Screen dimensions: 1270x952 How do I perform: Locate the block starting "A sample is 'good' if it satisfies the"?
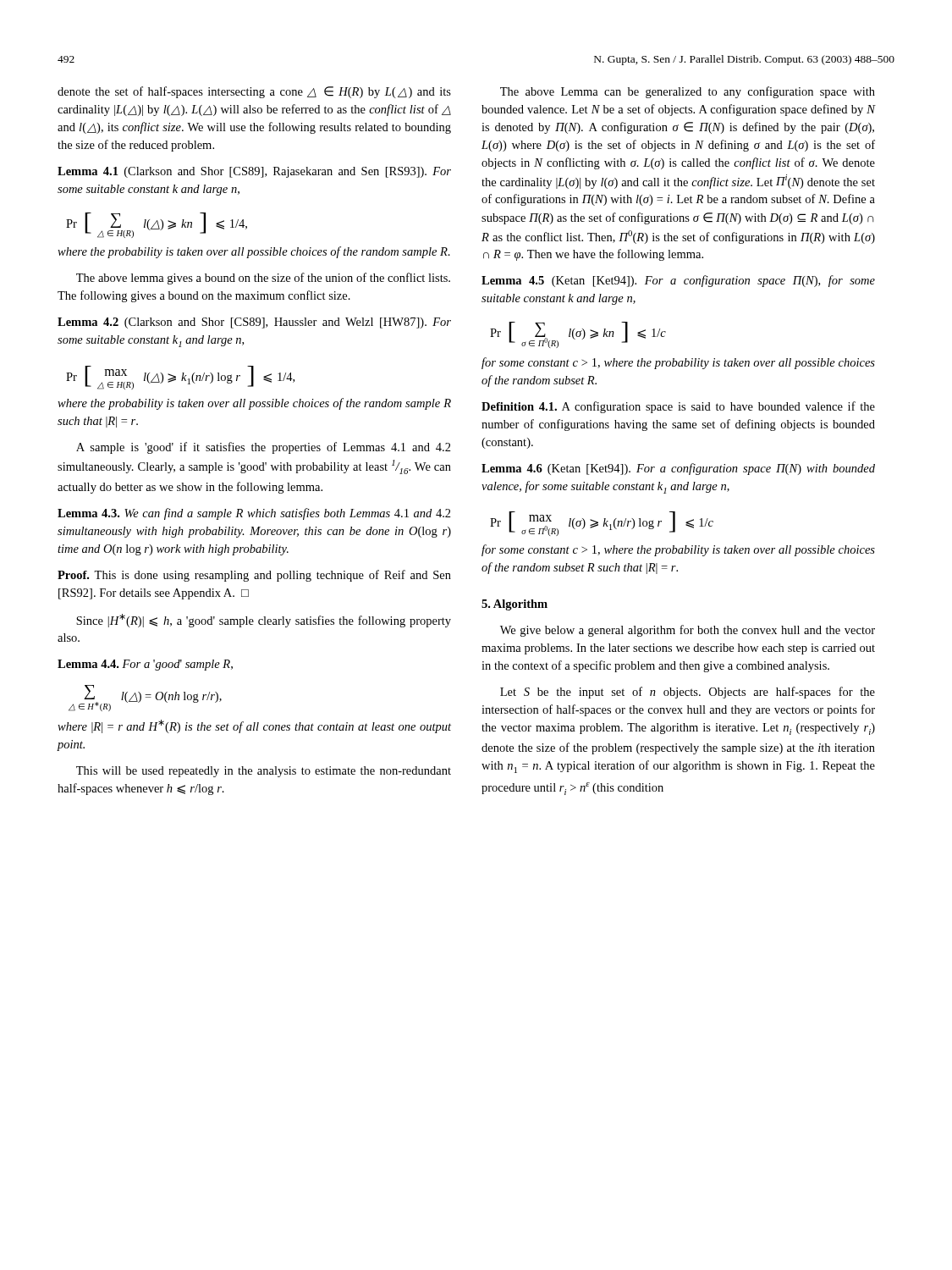point(254,467)
